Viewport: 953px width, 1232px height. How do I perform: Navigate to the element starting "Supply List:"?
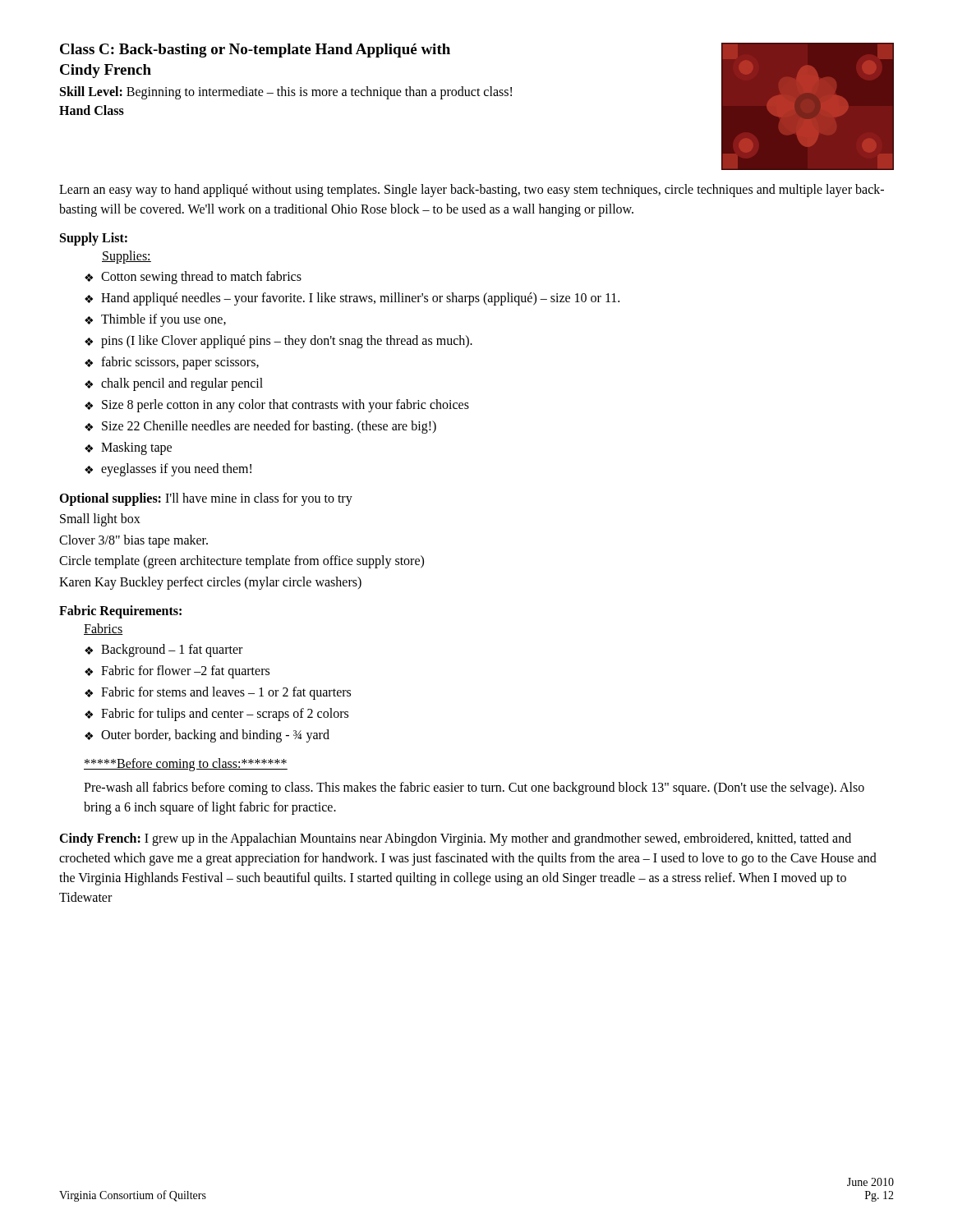click(94, 238)
